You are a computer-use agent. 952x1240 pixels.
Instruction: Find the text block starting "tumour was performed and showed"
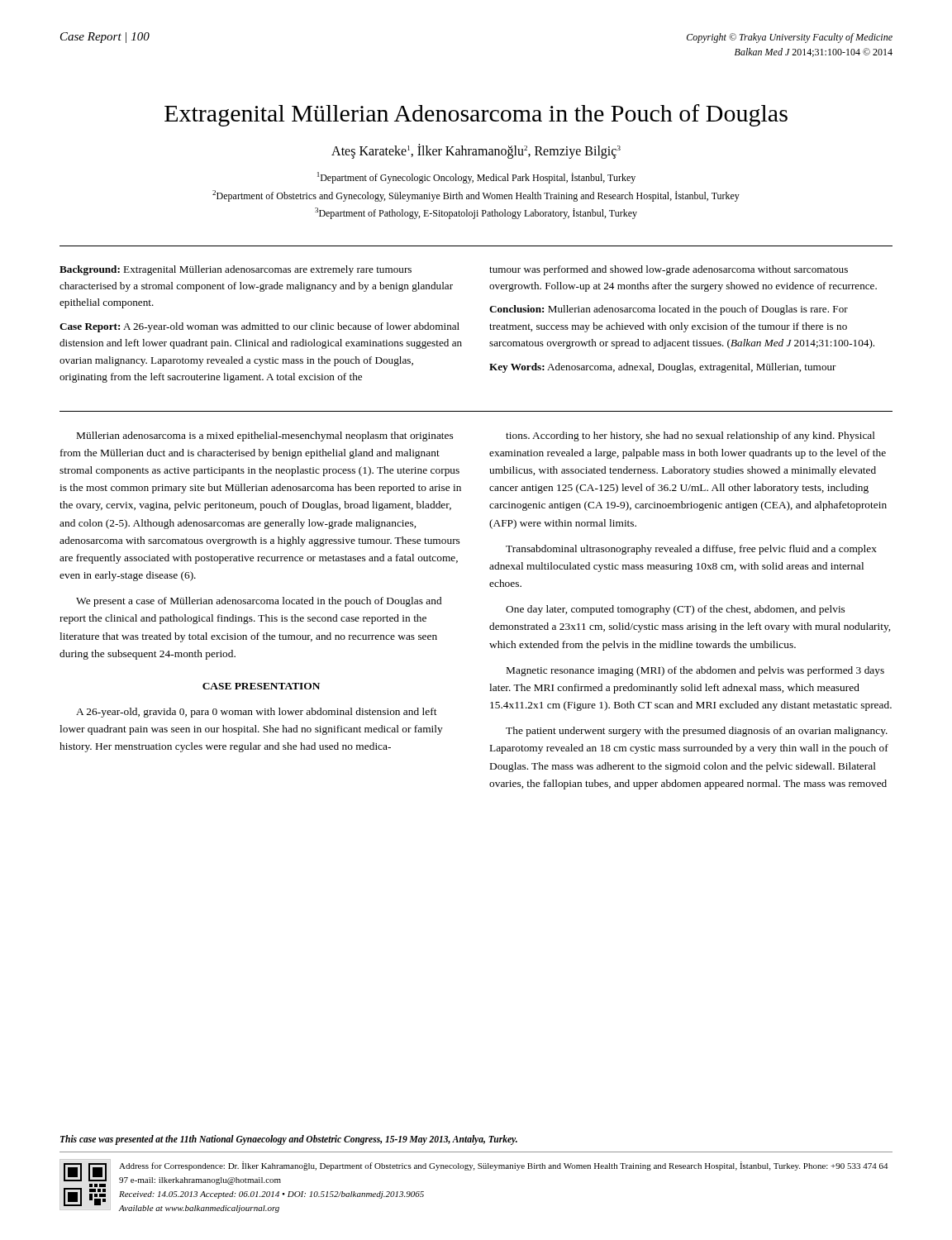[691, 318]
